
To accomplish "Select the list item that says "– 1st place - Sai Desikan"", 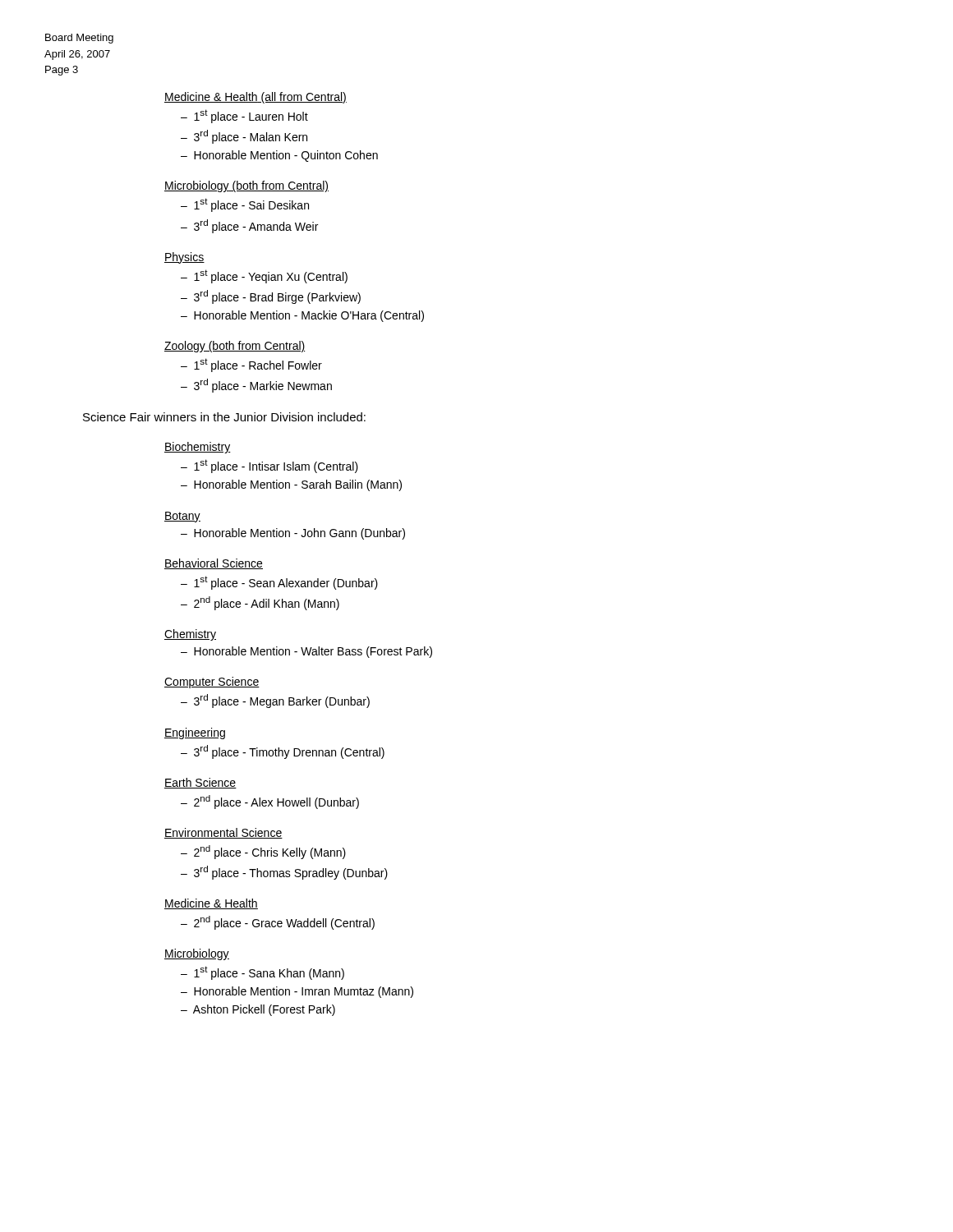I will [x=245, y=204].
